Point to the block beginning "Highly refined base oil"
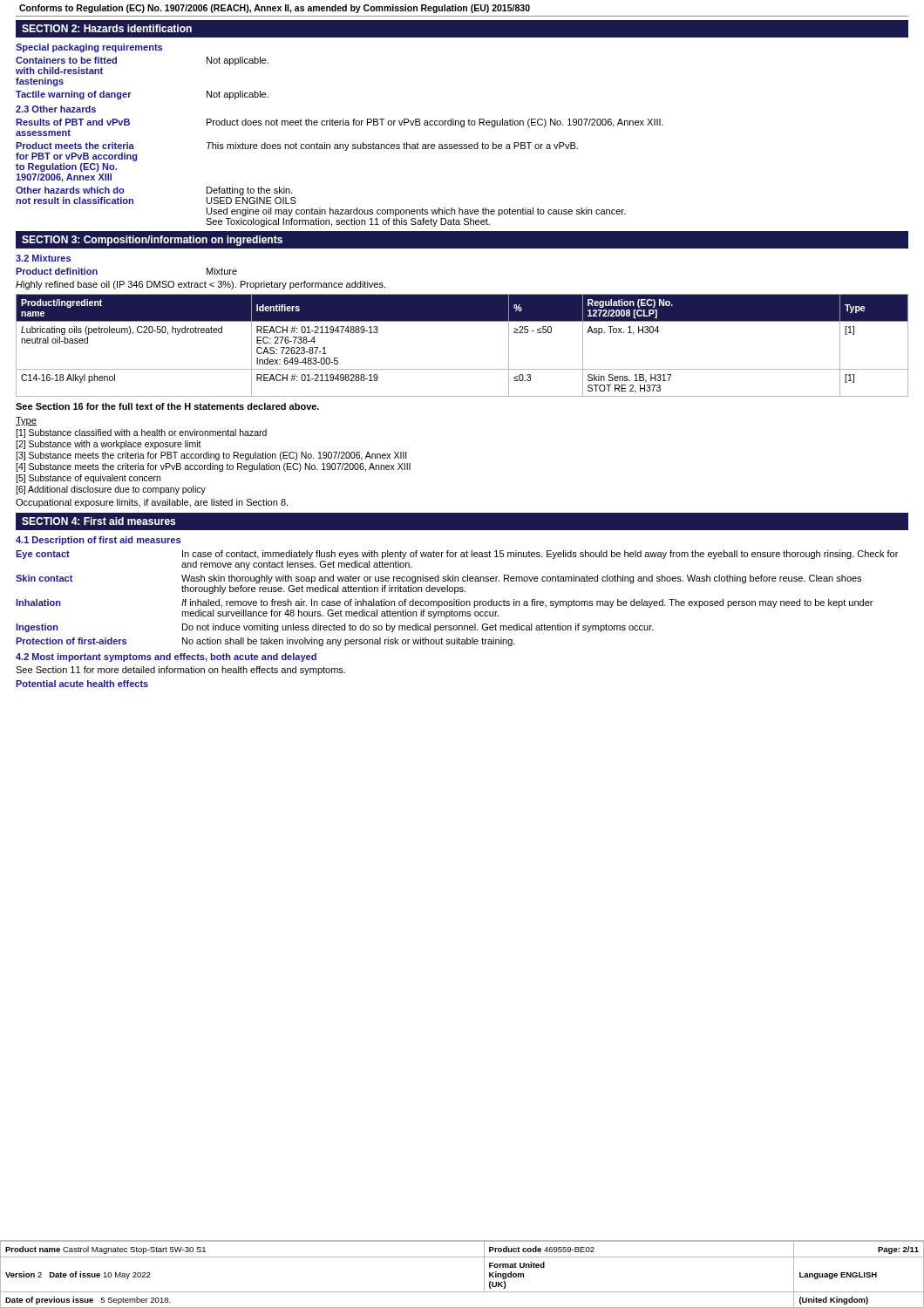 click(x=201, y=284)
